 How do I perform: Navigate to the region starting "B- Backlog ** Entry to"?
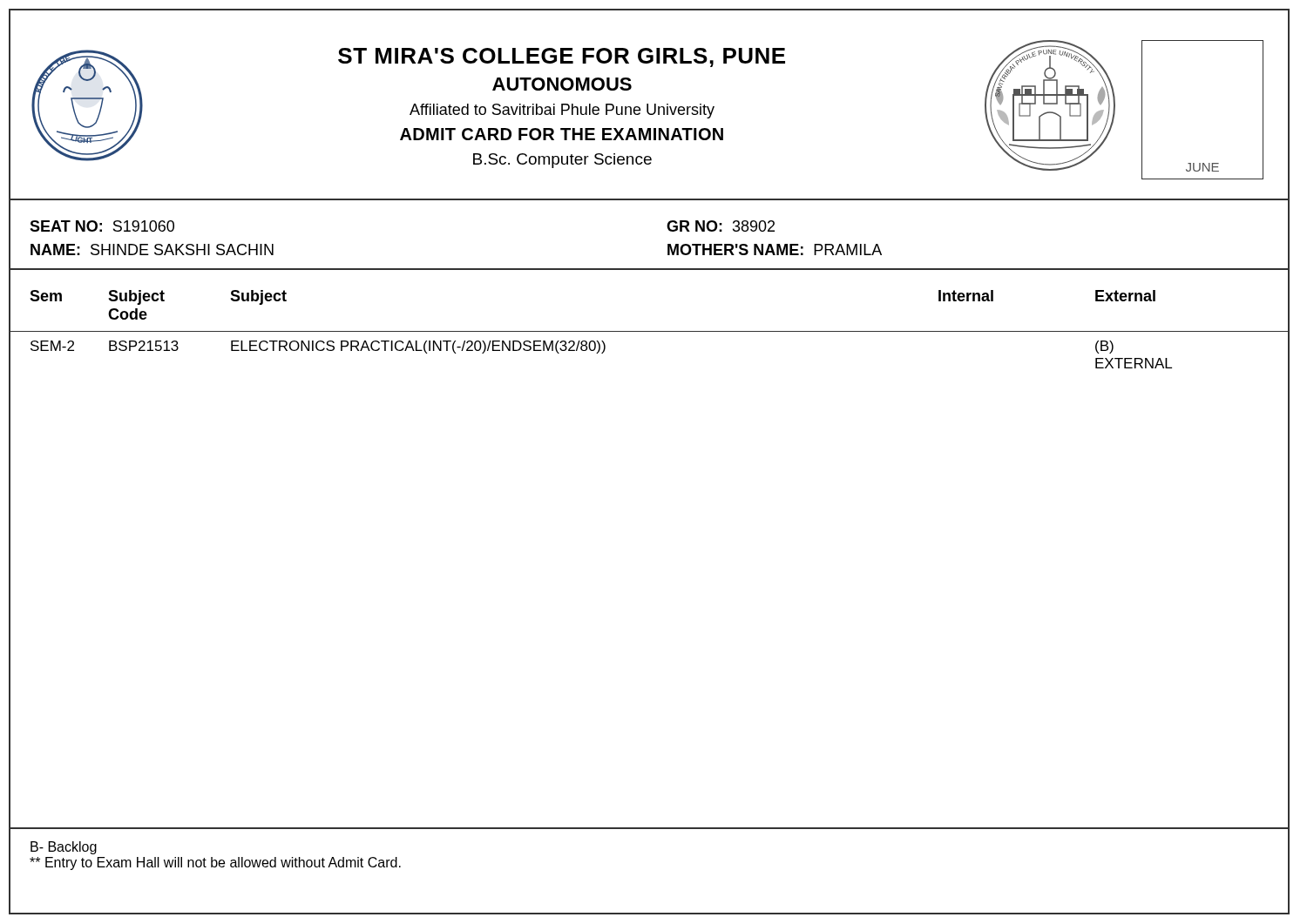(64, 848)
